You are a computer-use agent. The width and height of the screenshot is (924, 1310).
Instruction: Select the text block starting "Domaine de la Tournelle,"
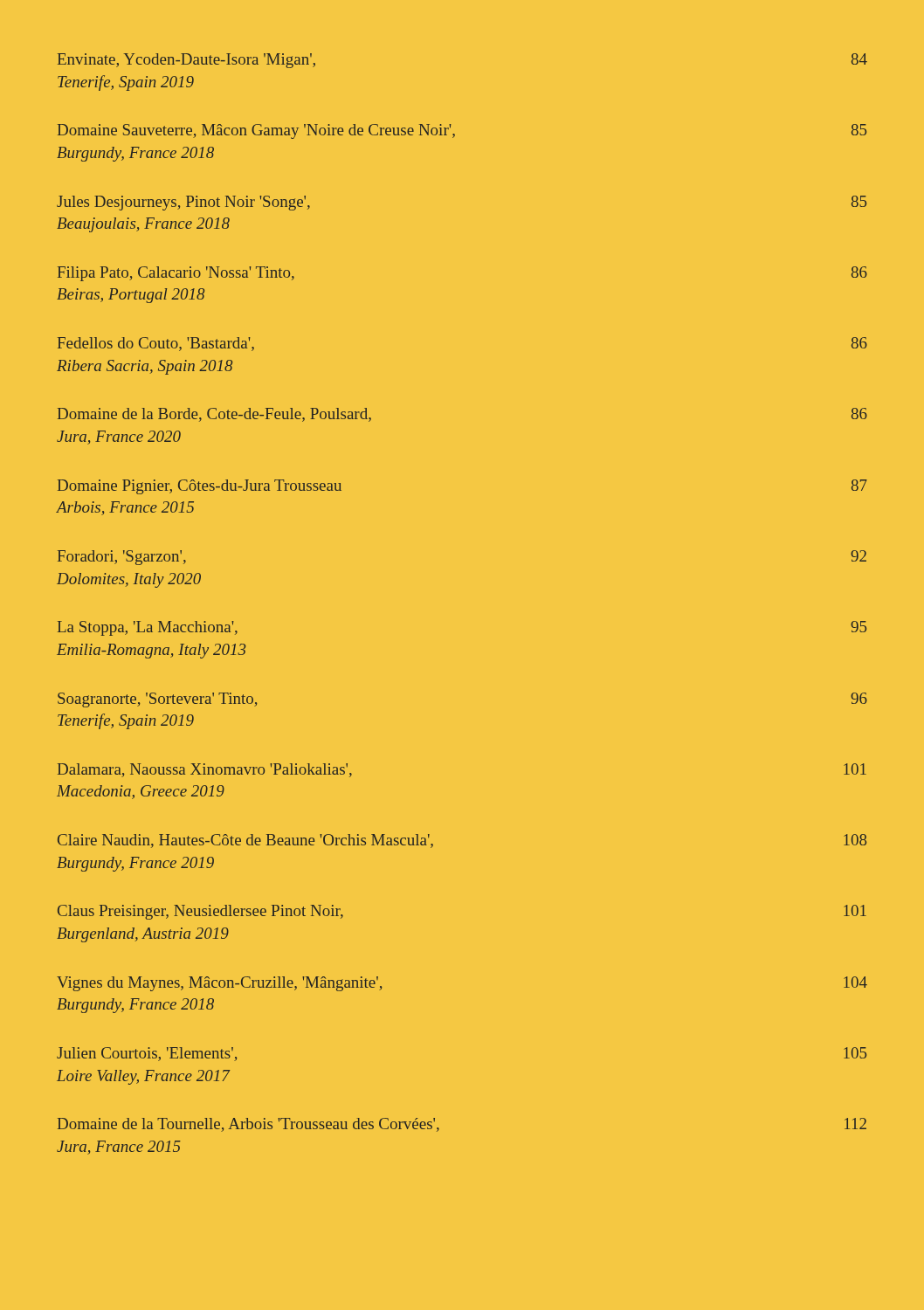coord(241,1124)
